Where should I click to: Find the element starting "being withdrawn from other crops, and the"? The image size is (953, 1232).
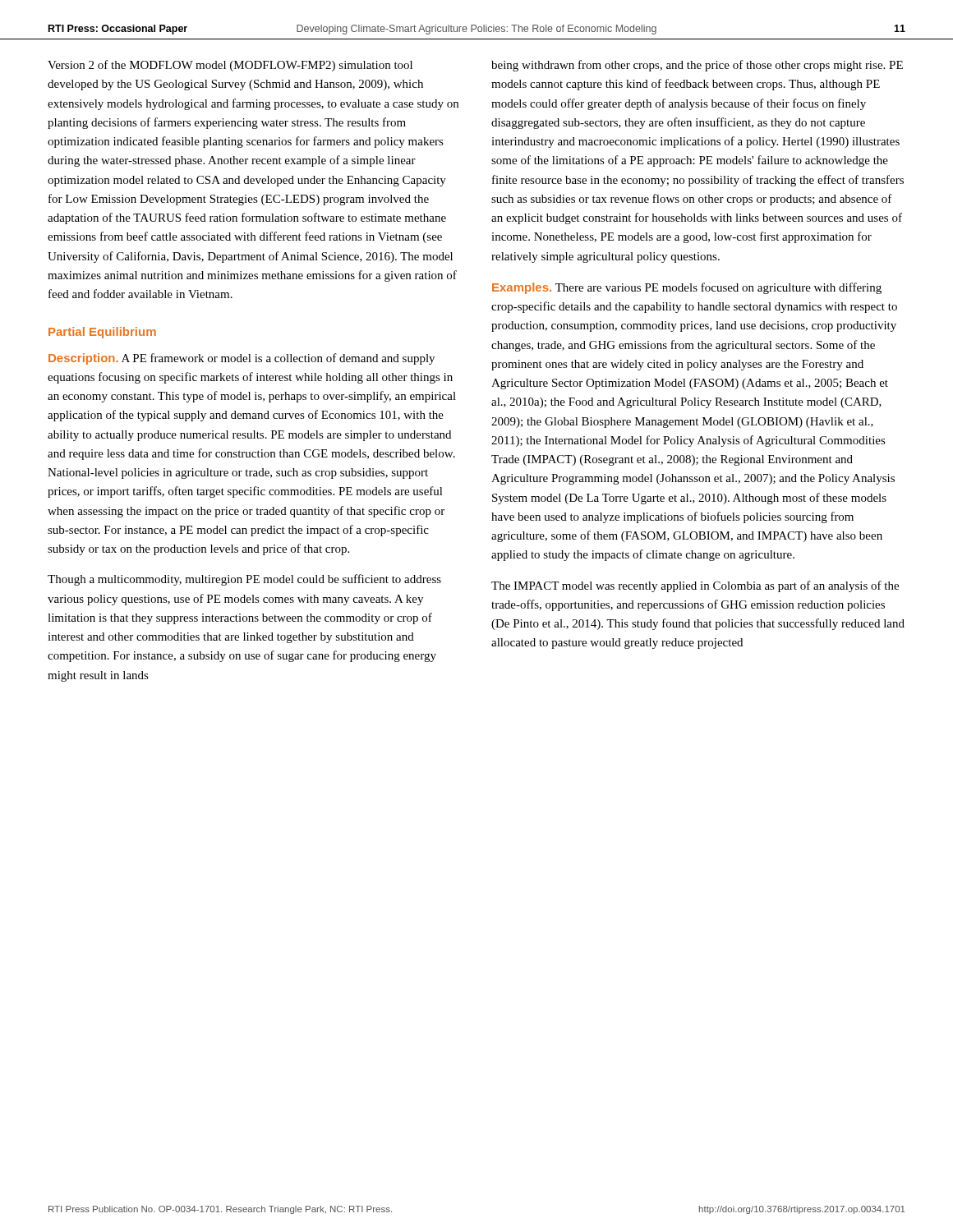click(x=698, y=354)
